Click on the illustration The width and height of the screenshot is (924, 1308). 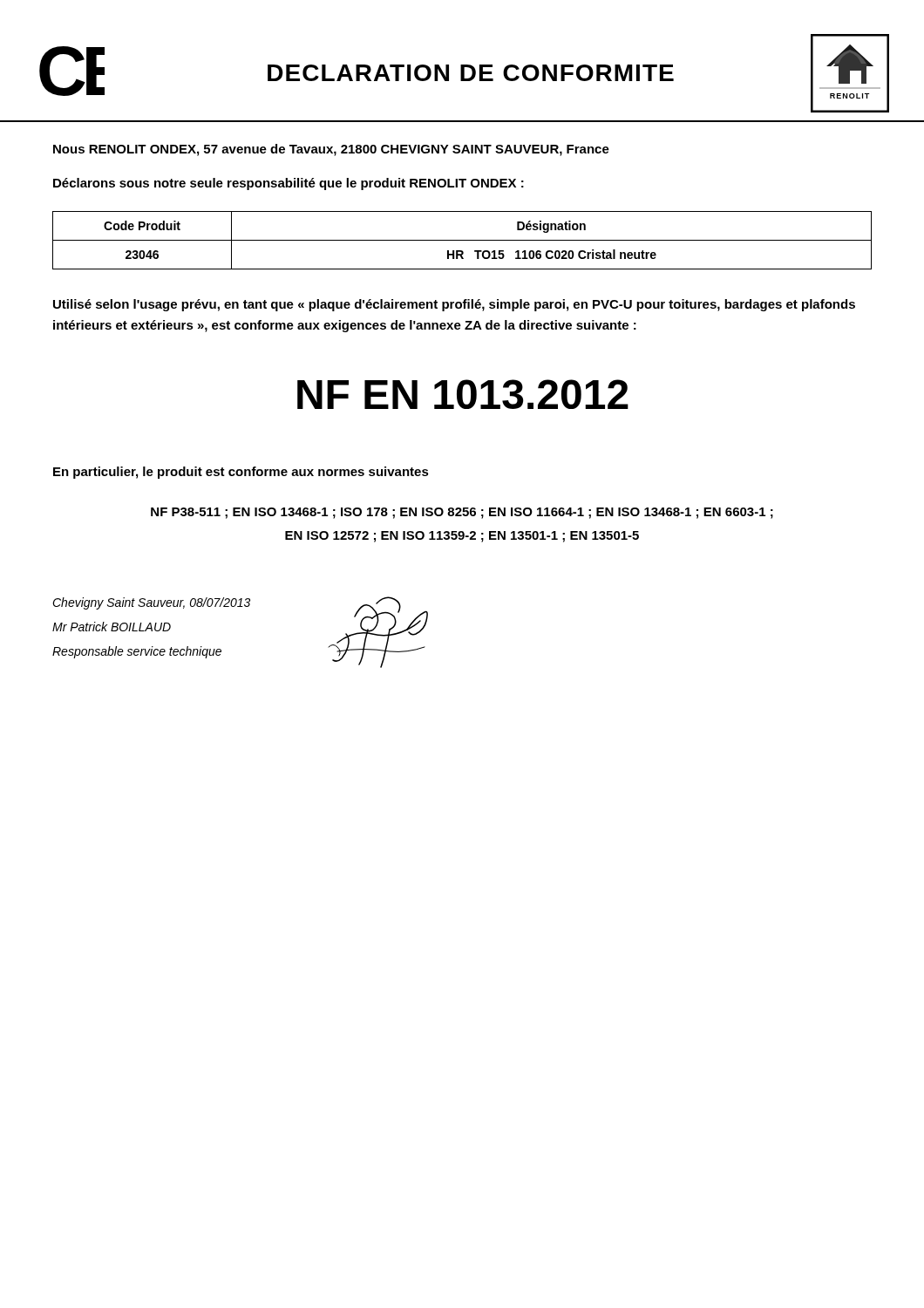[x=372, y=631]
